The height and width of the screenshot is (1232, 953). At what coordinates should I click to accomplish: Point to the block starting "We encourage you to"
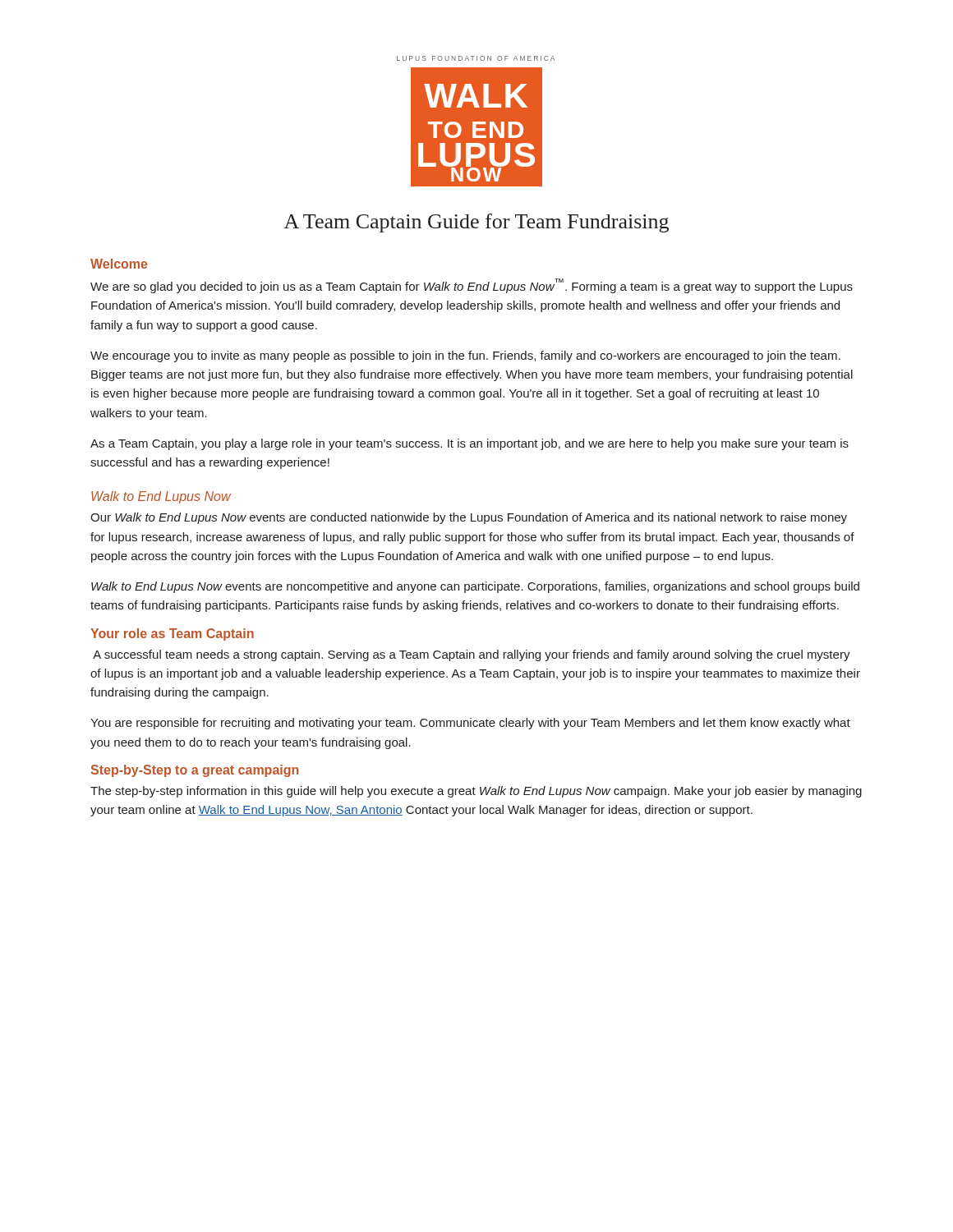pyautogui.click(x=472, y=384)
